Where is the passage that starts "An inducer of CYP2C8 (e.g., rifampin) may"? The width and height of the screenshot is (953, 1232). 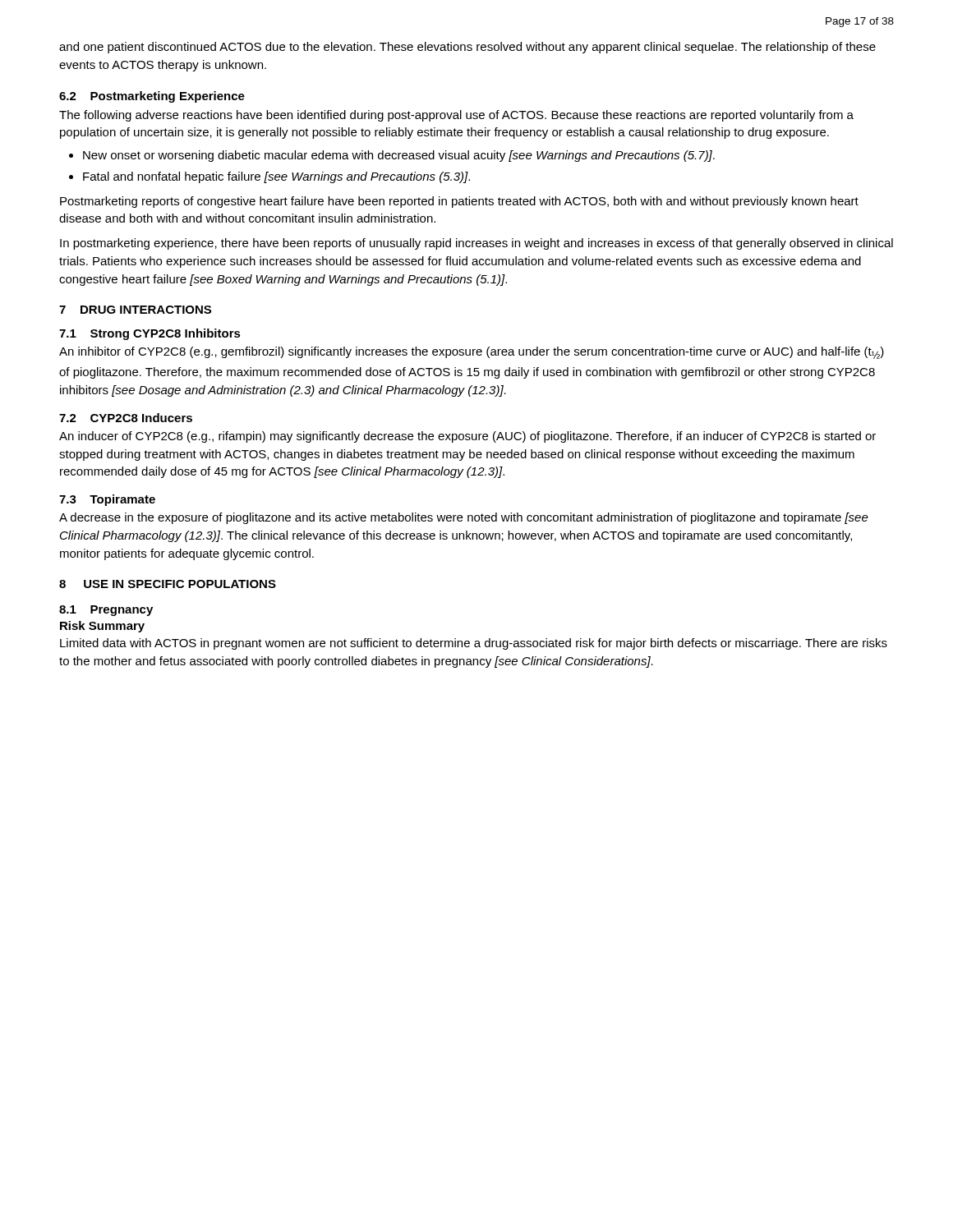click(468, 453)
